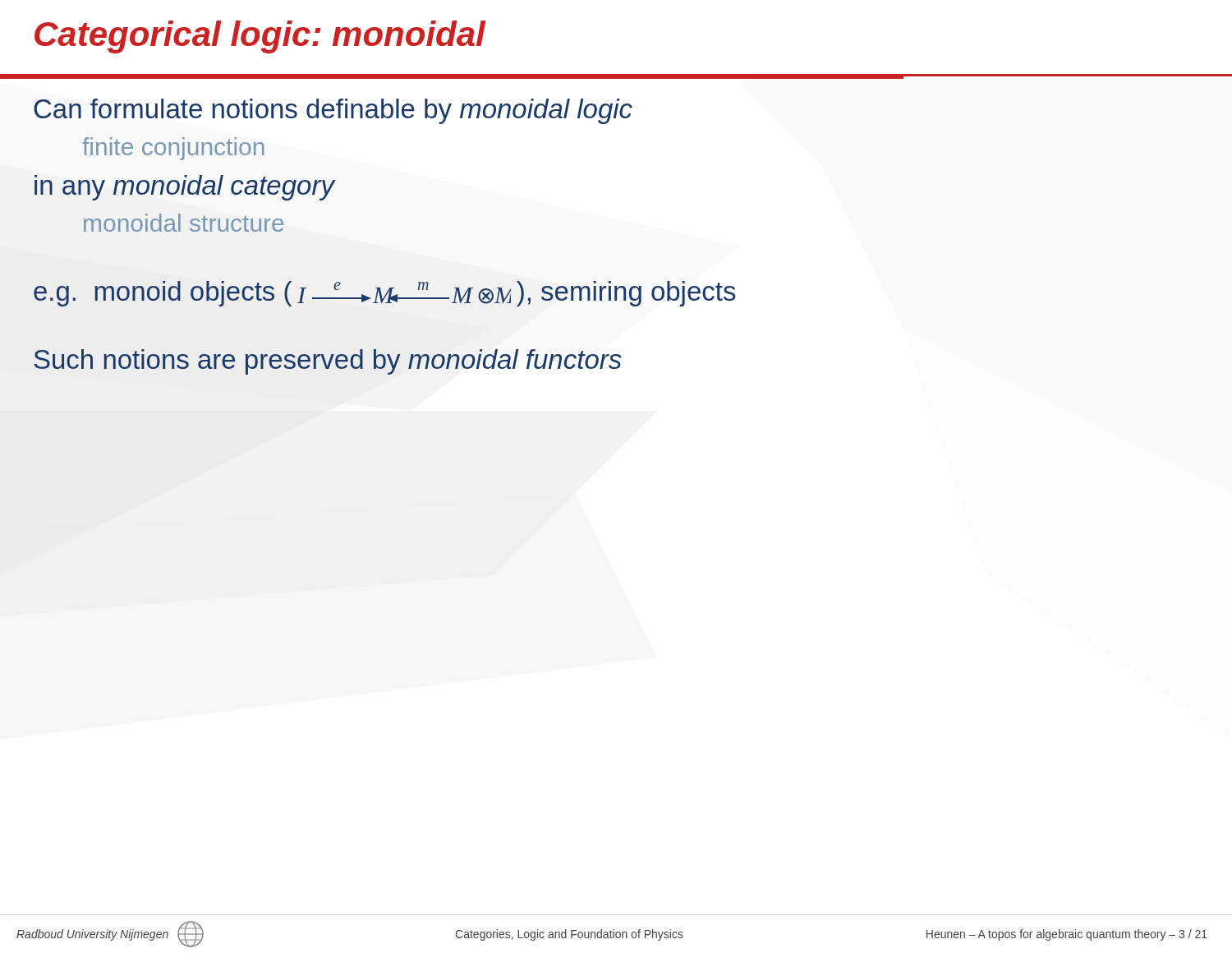The image size is (1232, 953).
Task: Find the text starting "Can formulate notions definable"
Action: [333, 109]
